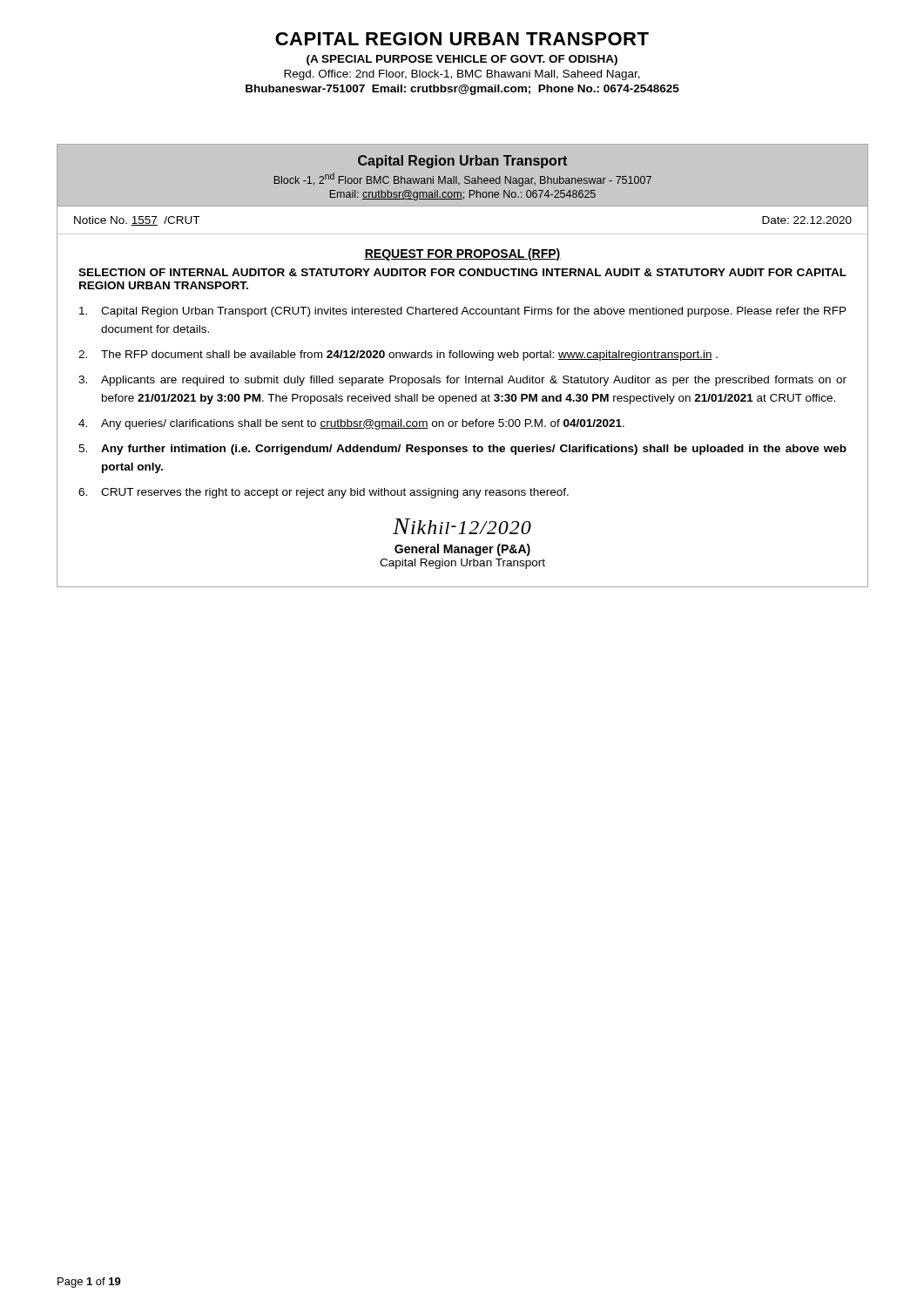This screenshot has width=924, height=1307.
Task: Find the block on this page that starts "Notice No. 1557"
Action: pos(143,221)
